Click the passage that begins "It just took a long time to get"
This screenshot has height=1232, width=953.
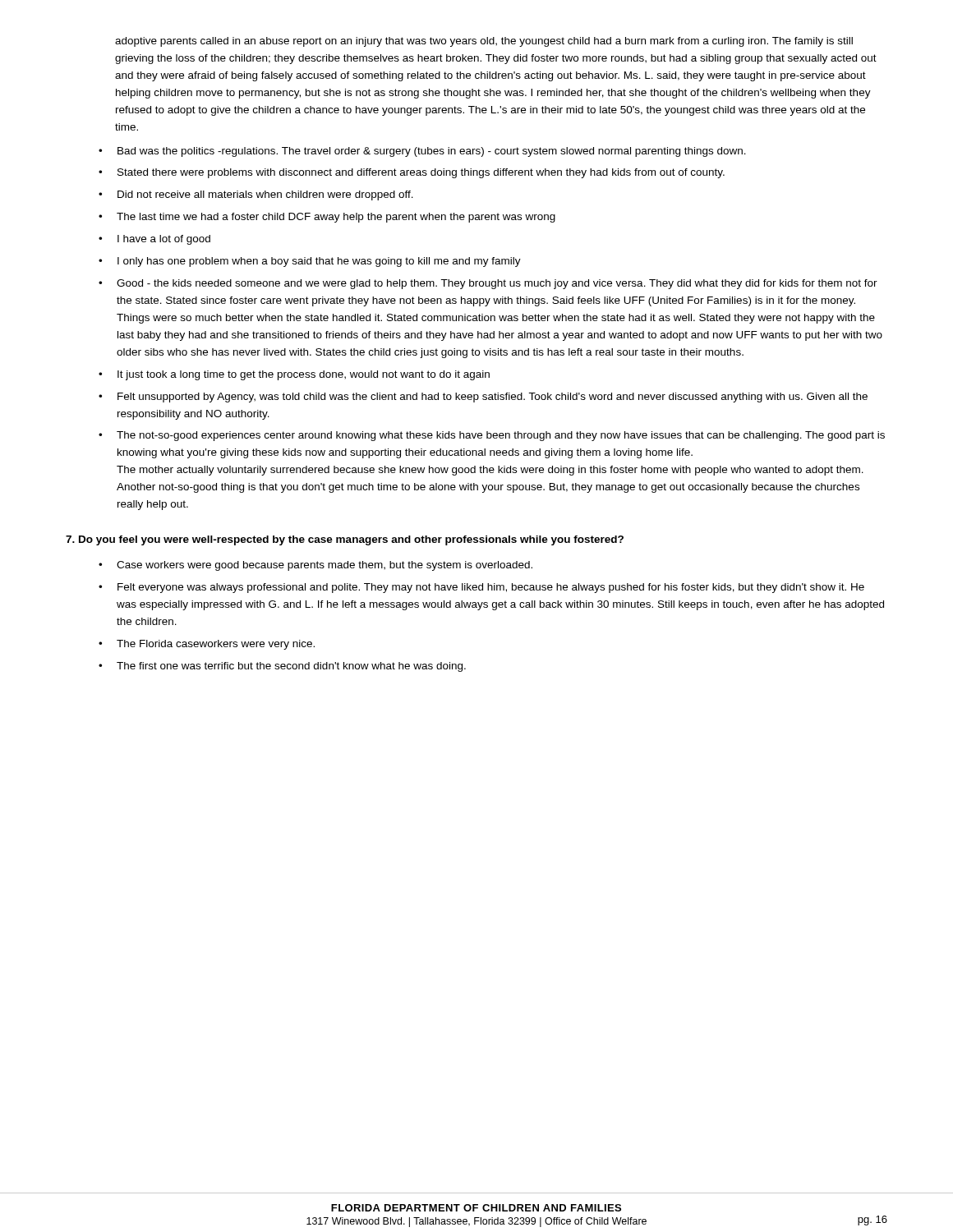click(x=303, y=374)
